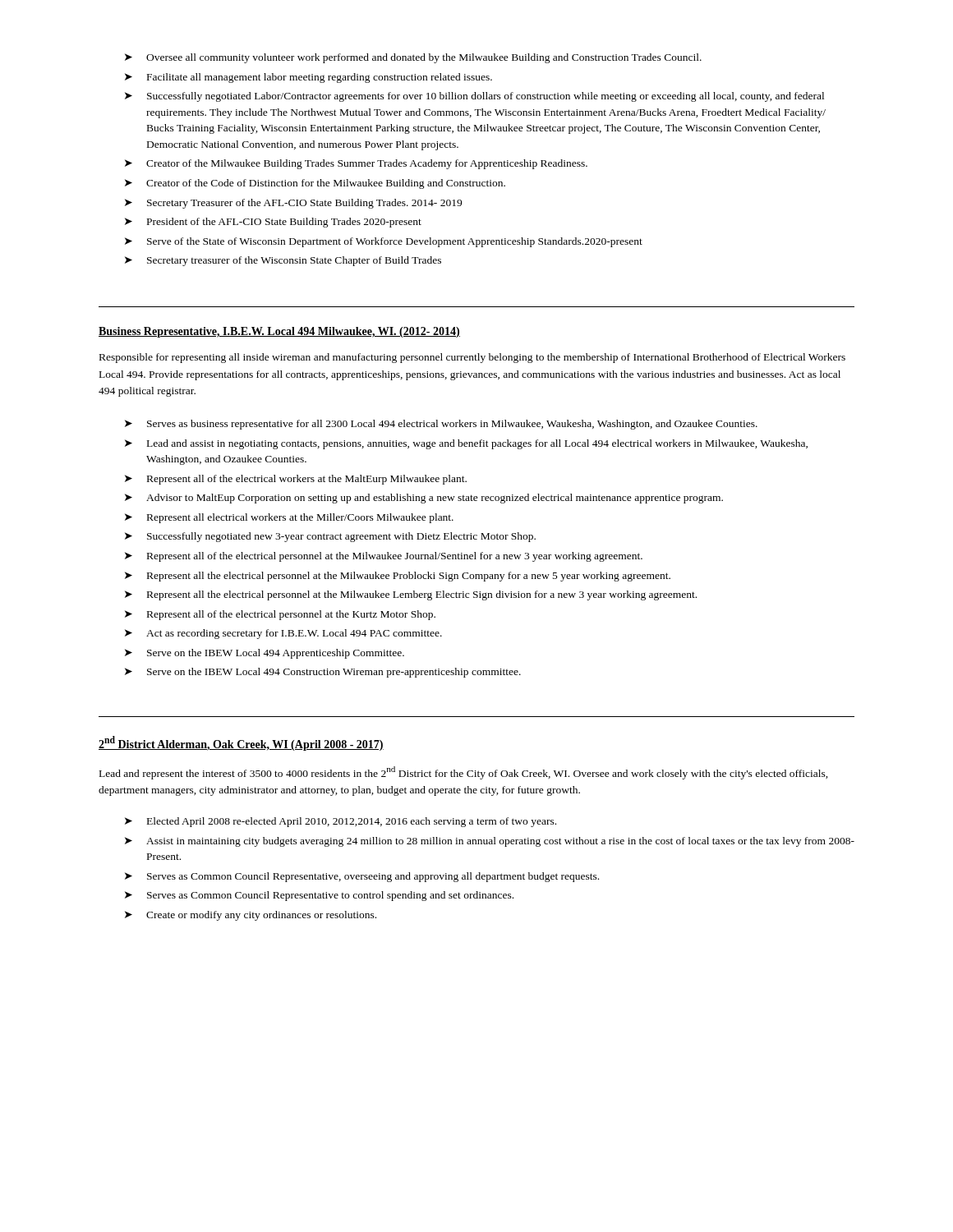
Task: Where is the passage that starts "➤Facilitate all management labor meeting"?
Action: (489, 77)
